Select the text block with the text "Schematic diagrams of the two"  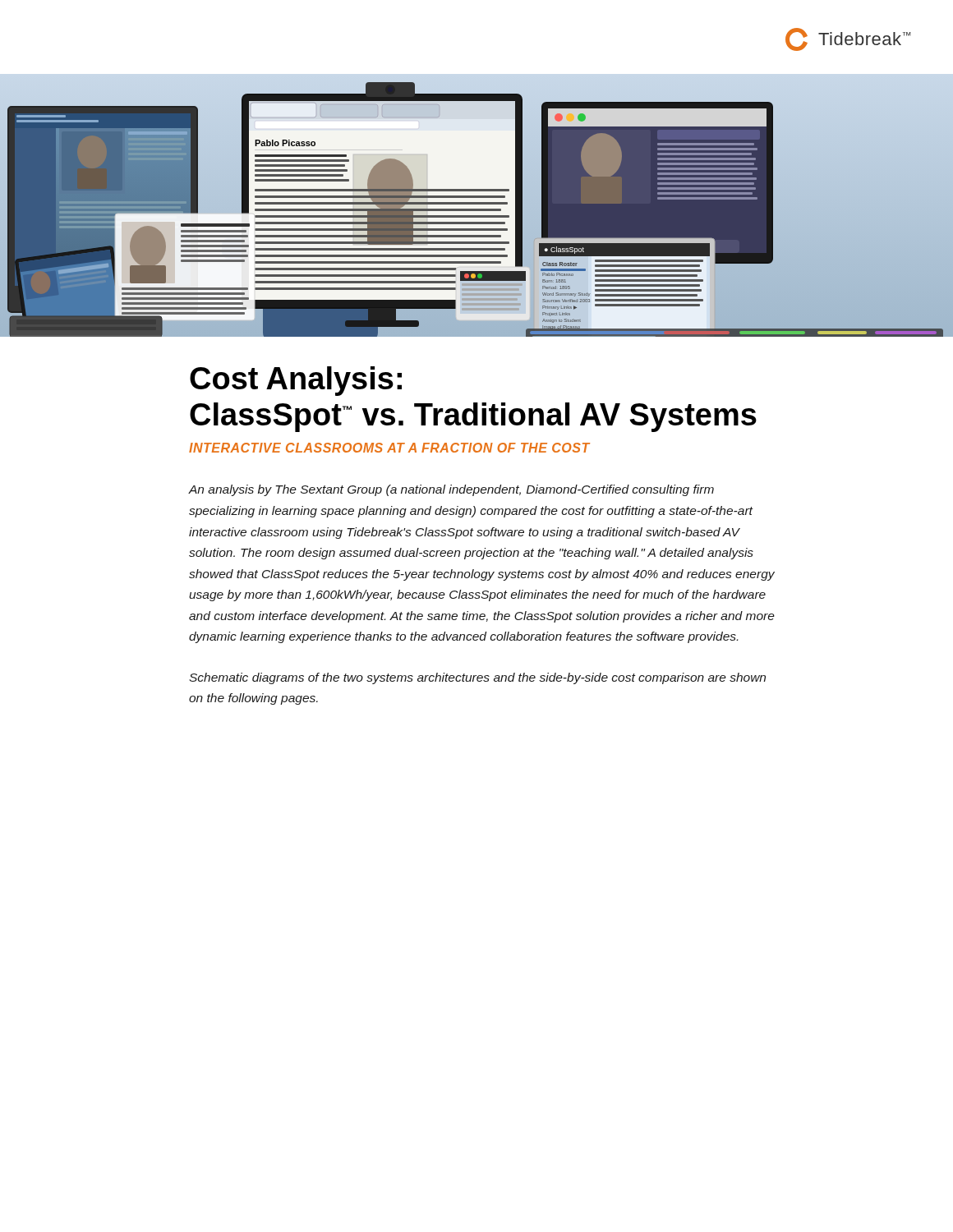[478, 688]
